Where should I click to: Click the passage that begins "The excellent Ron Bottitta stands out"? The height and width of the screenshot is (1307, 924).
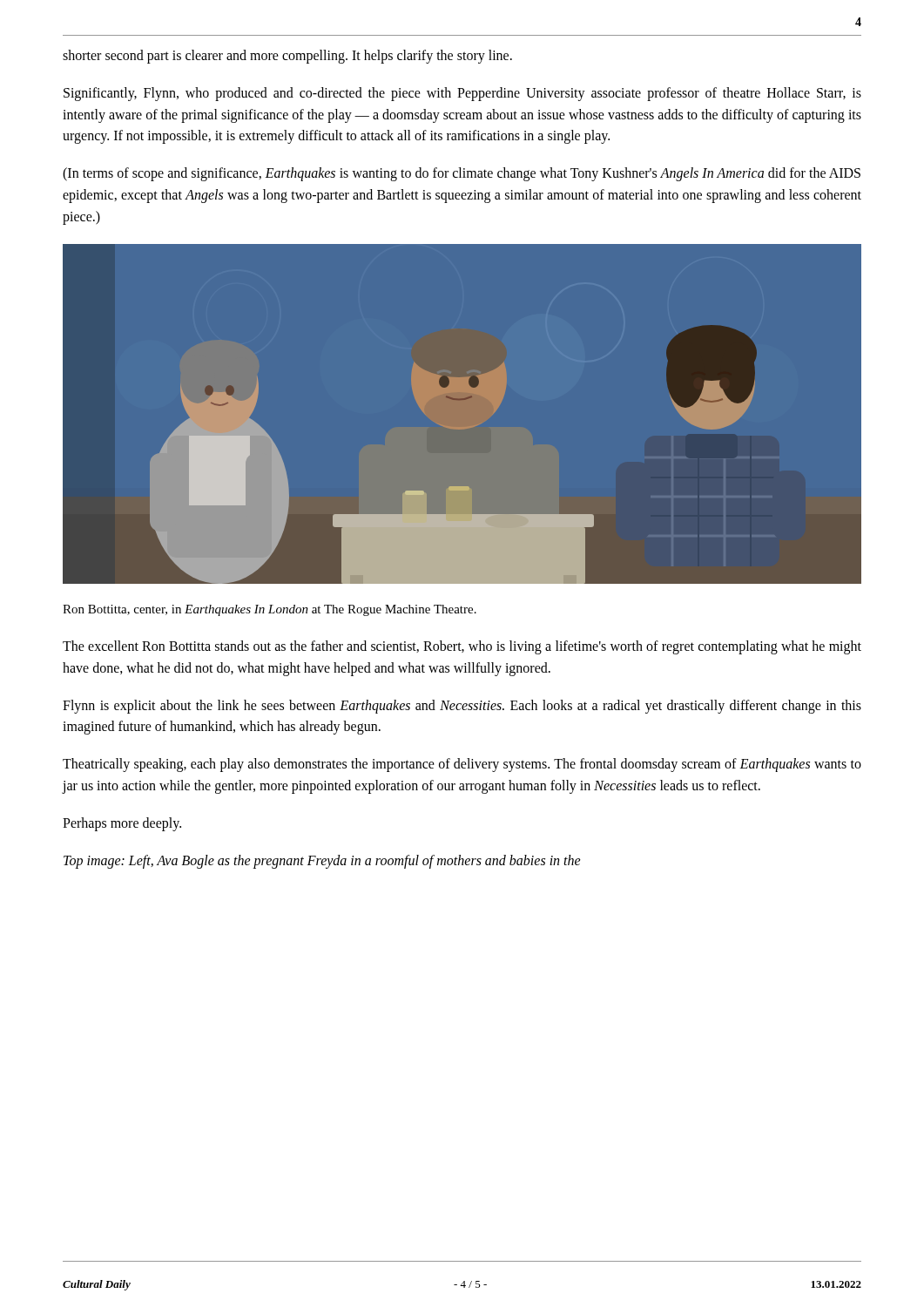pyautogui.click(x=462, y=657)
